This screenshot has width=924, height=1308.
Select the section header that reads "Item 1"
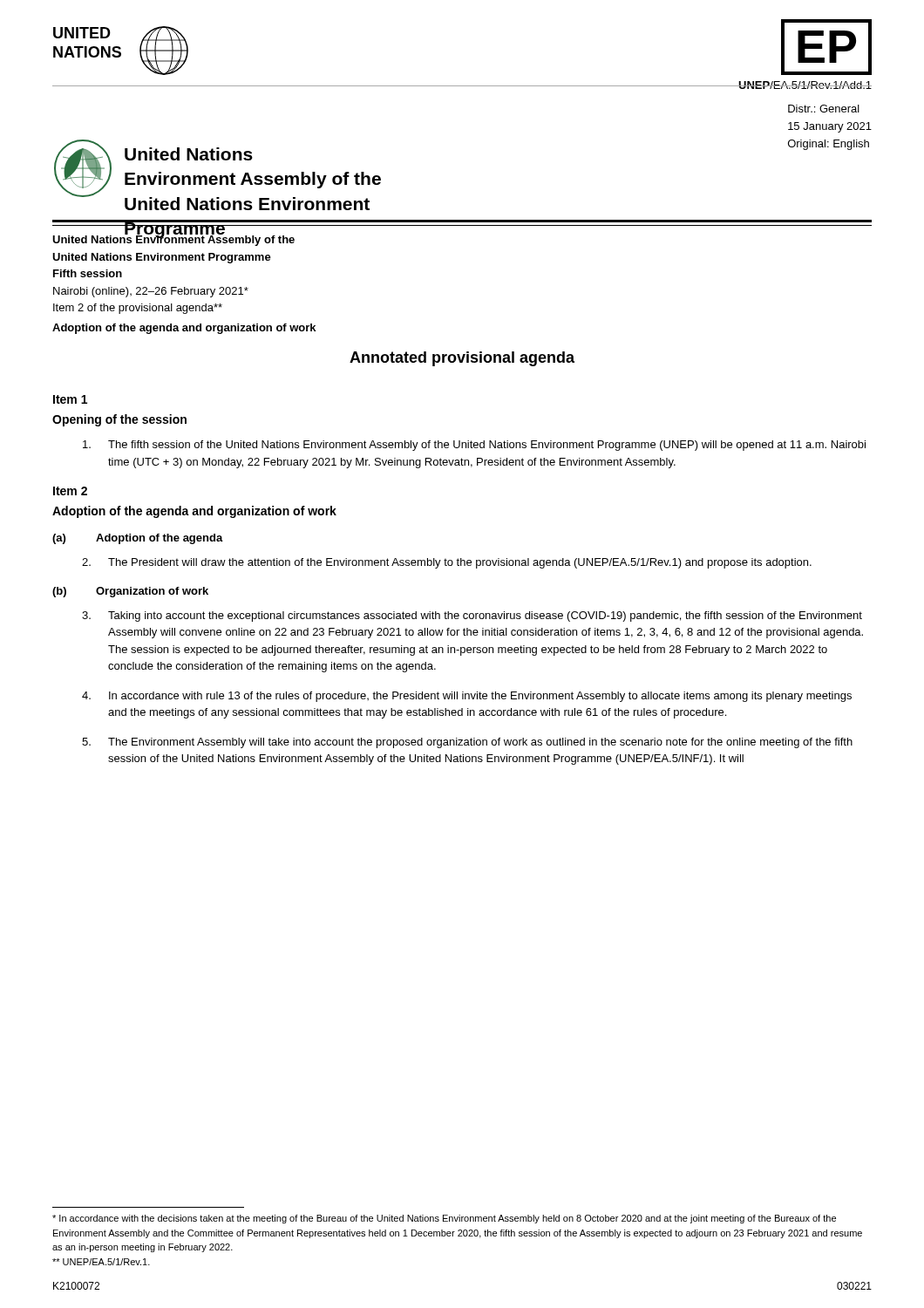coord(70,399)
